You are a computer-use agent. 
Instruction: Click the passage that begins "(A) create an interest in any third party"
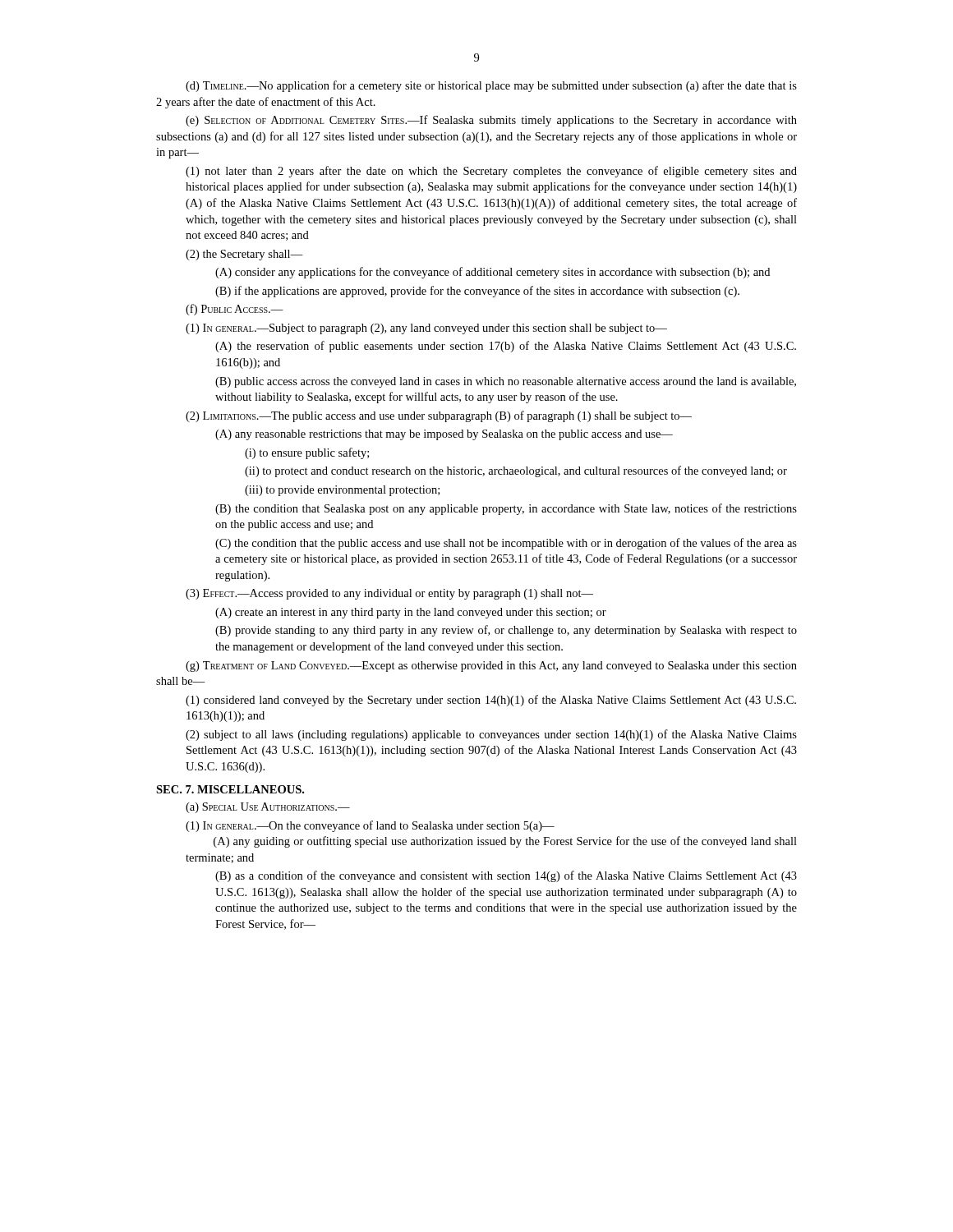476,612
